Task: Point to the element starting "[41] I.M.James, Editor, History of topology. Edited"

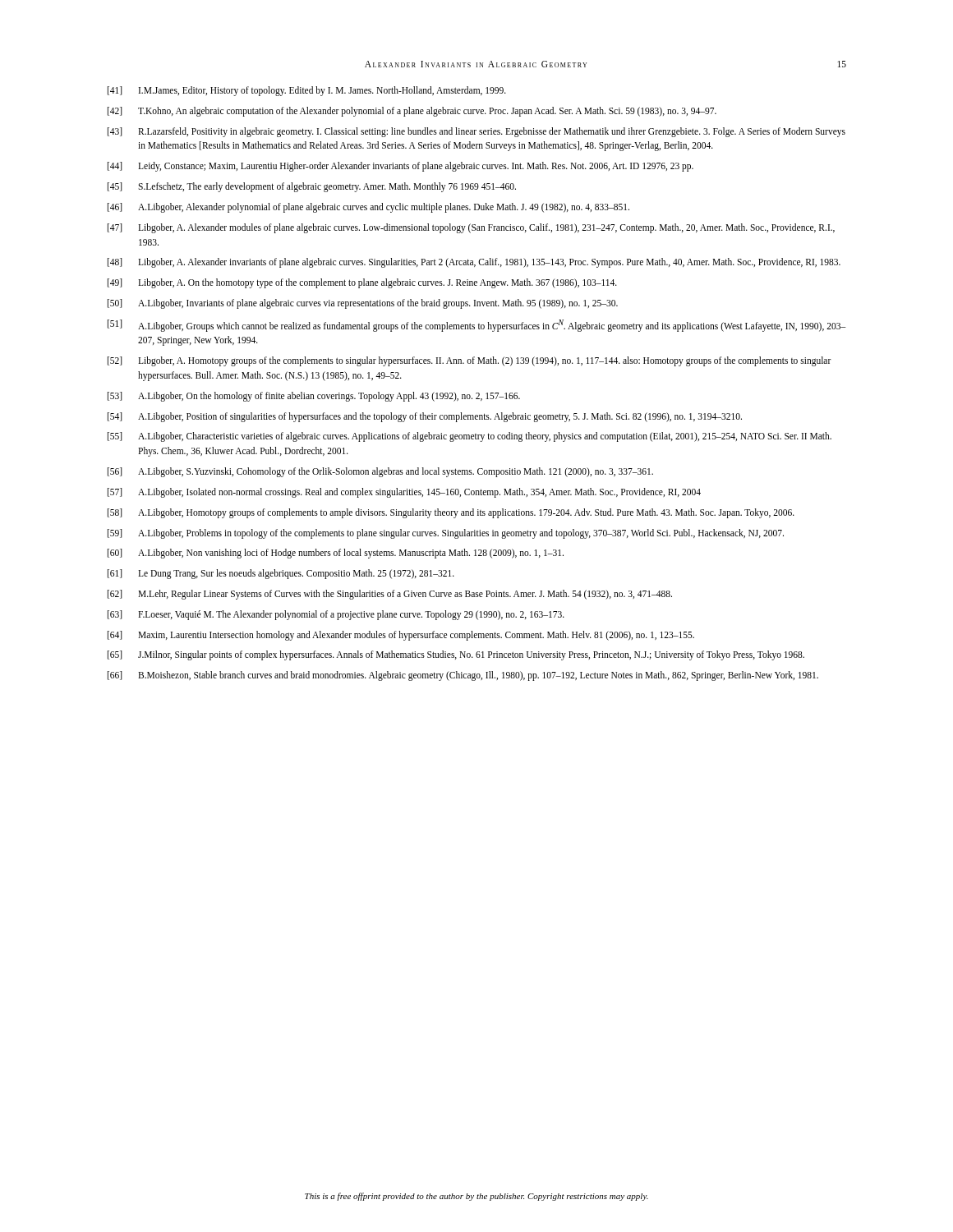Action: point(476,91)
